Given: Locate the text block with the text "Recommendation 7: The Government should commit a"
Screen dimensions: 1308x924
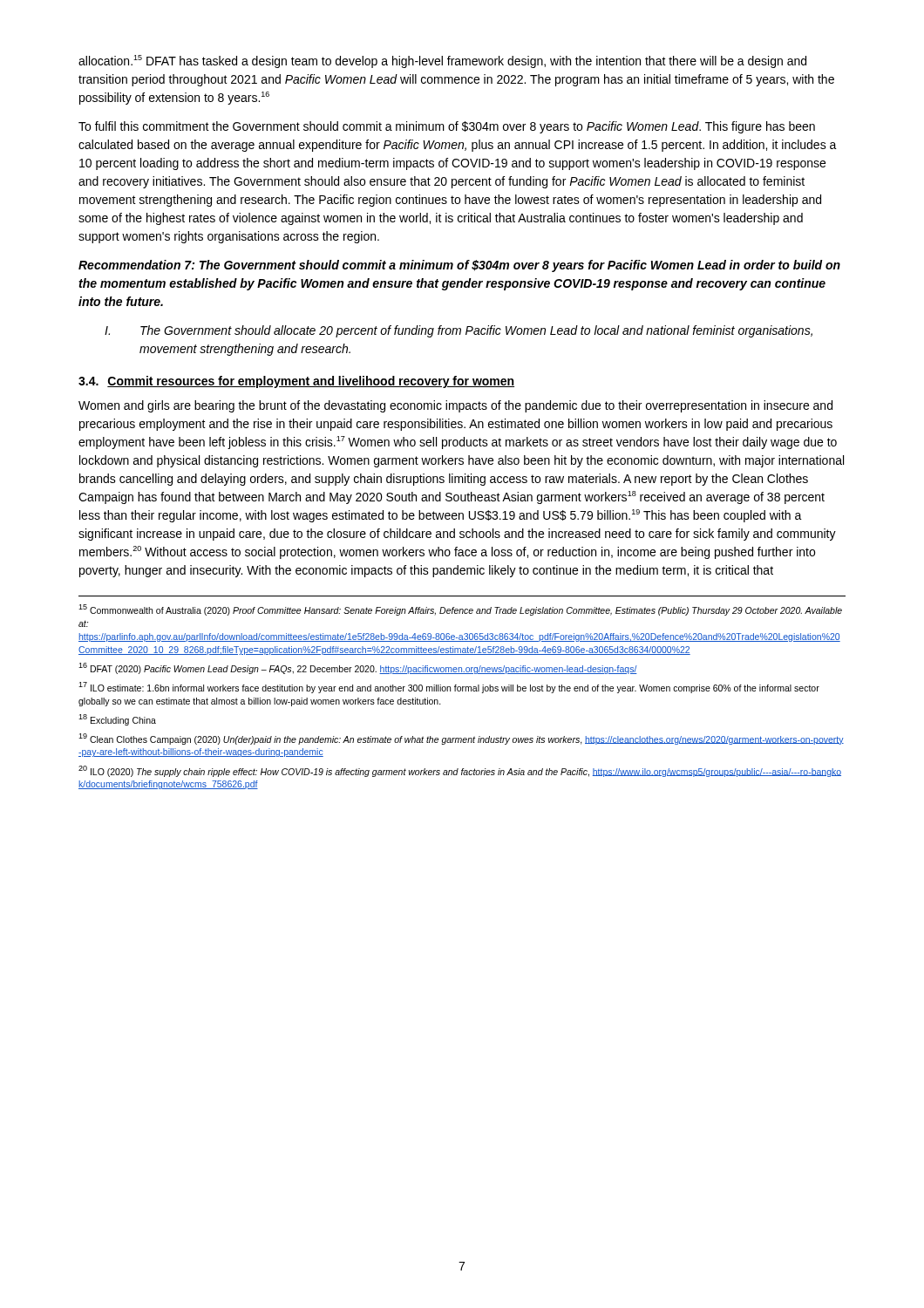Looking at the screenshot, I should coord(462,284).
